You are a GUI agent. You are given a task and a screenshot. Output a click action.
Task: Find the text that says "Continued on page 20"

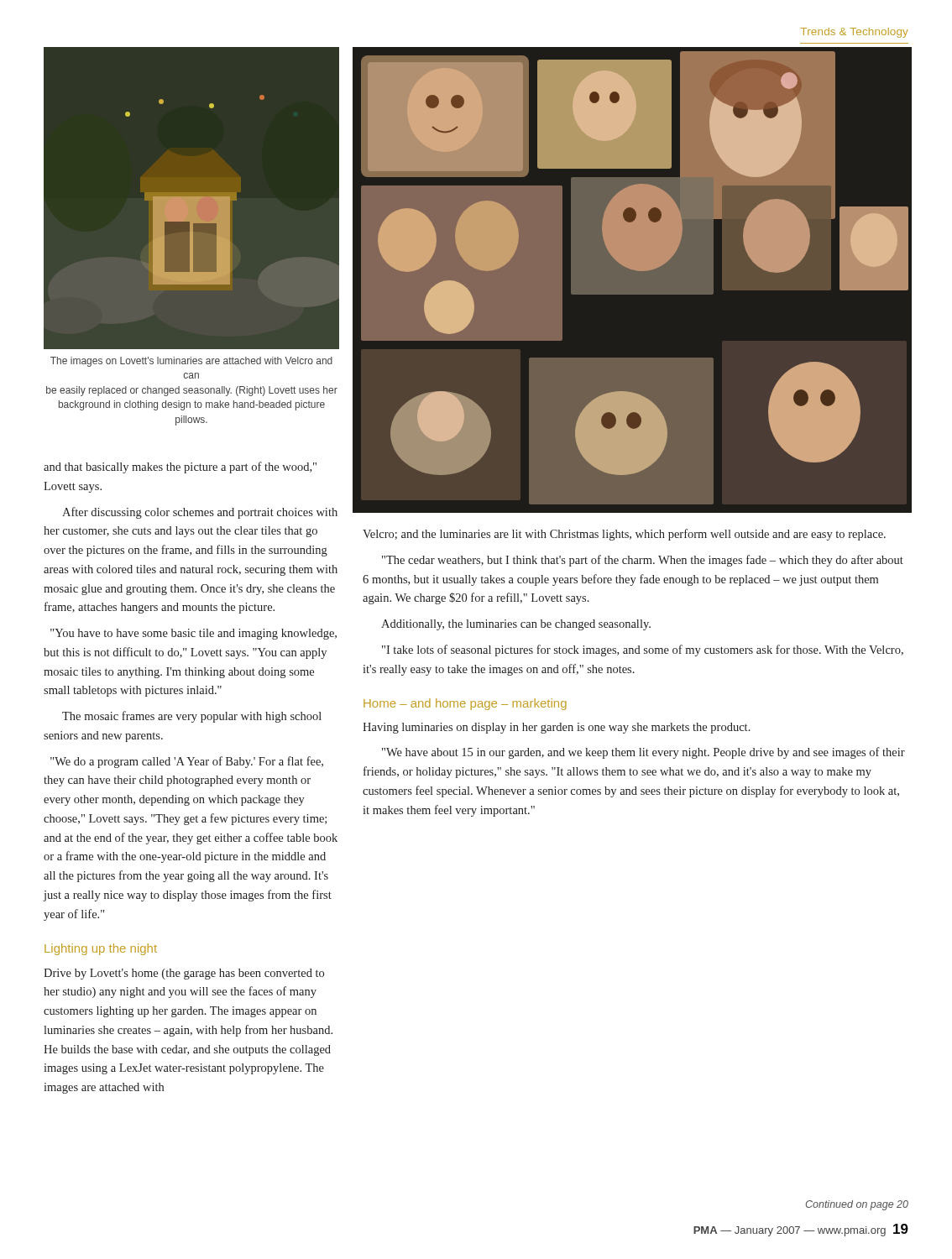857,1204
